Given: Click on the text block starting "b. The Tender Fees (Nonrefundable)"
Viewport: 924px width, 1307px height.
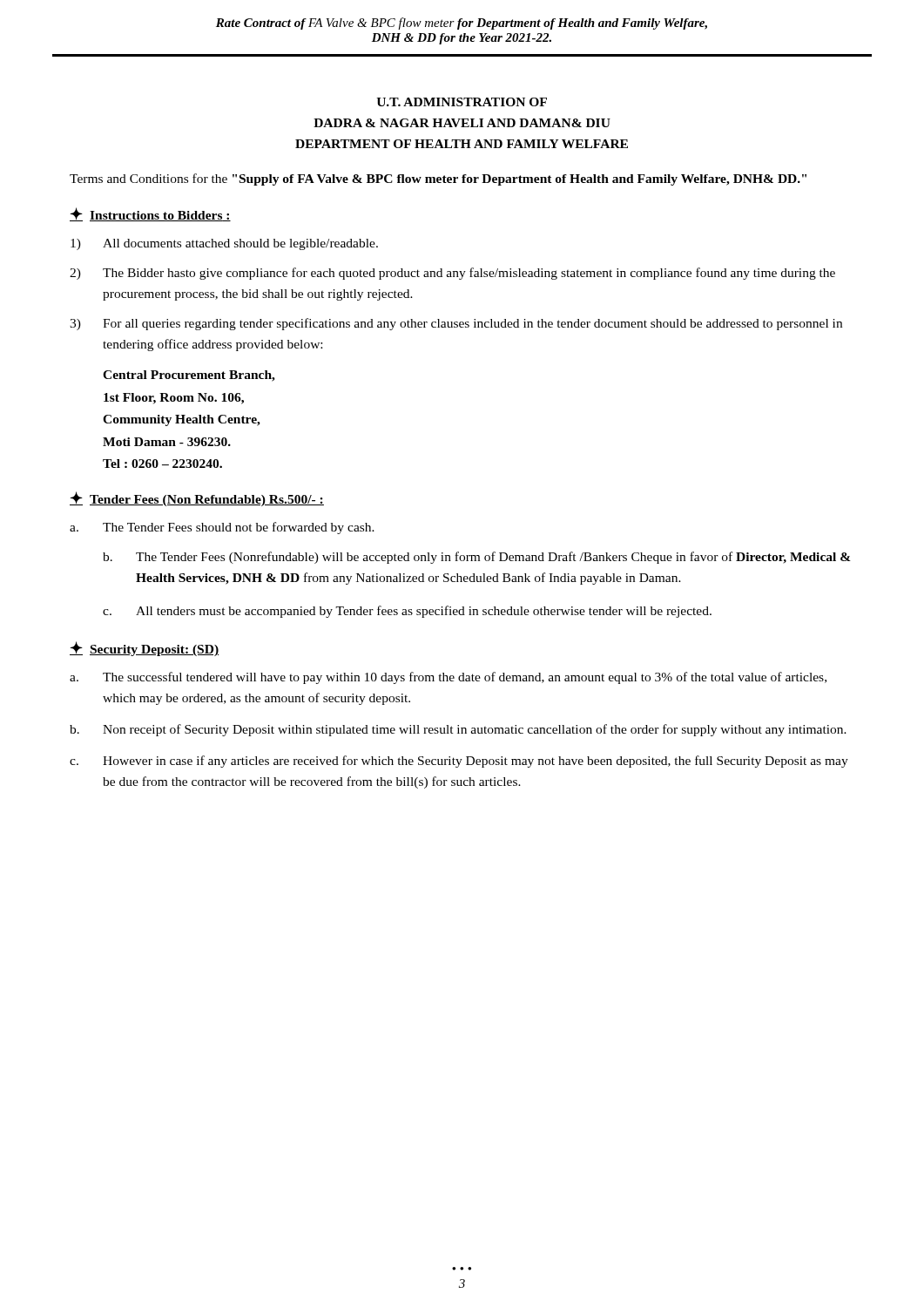Looking at the screenshot, I should [479, 567].
